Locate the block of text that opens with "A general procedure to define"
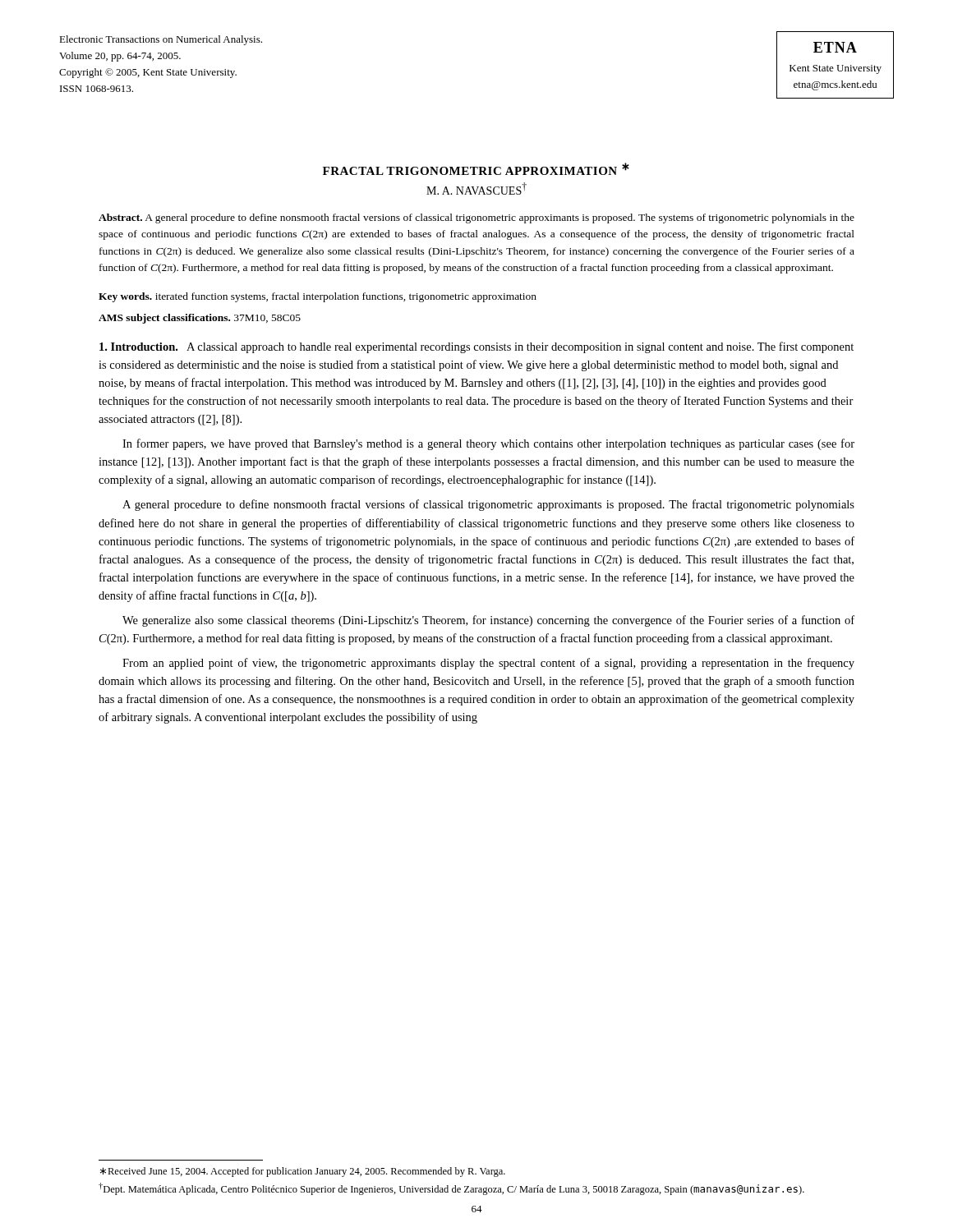 coord(476,550)
